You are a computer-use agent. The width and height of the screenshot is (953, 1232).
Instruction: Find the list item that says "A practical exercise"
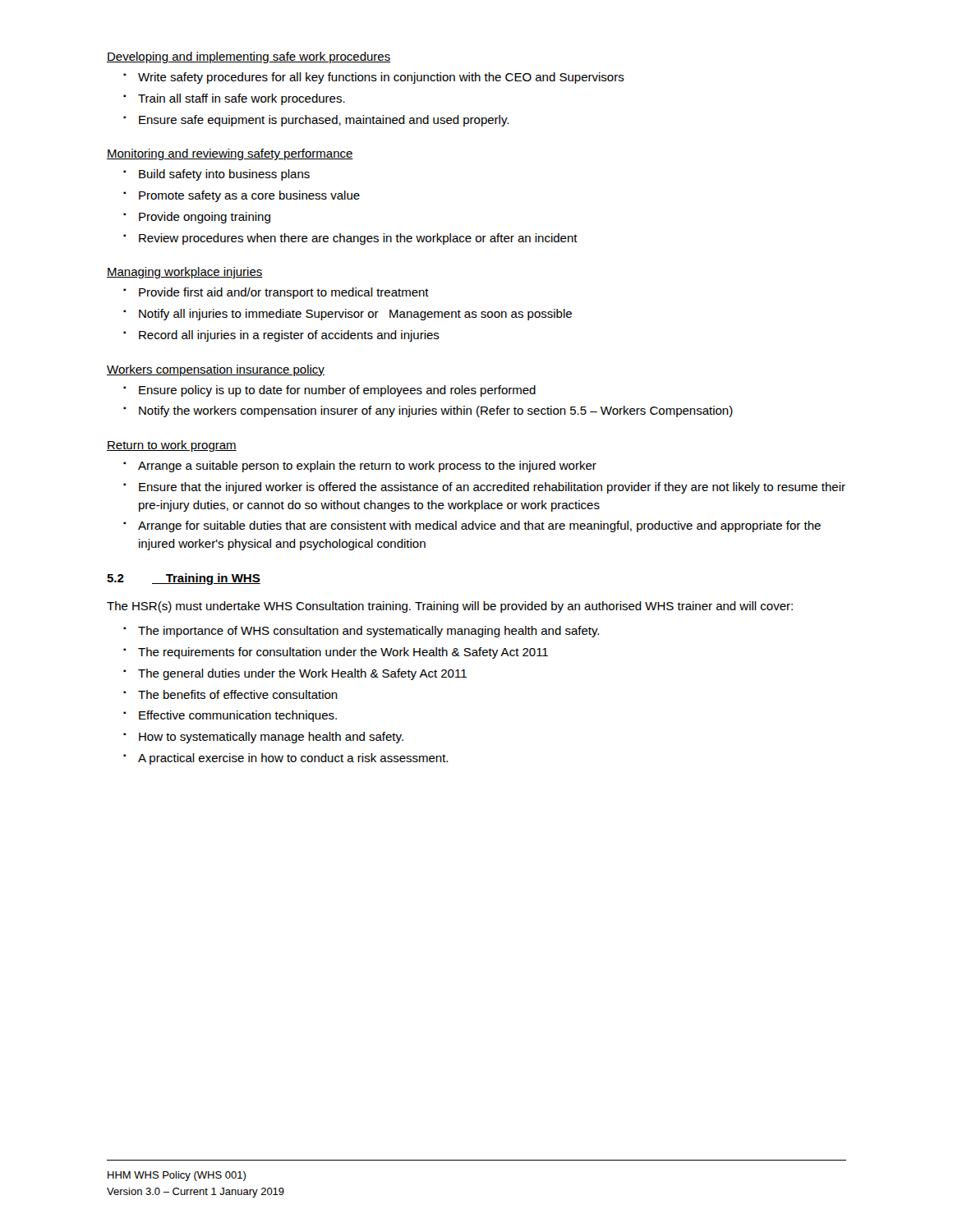click(x=293, y=757)
